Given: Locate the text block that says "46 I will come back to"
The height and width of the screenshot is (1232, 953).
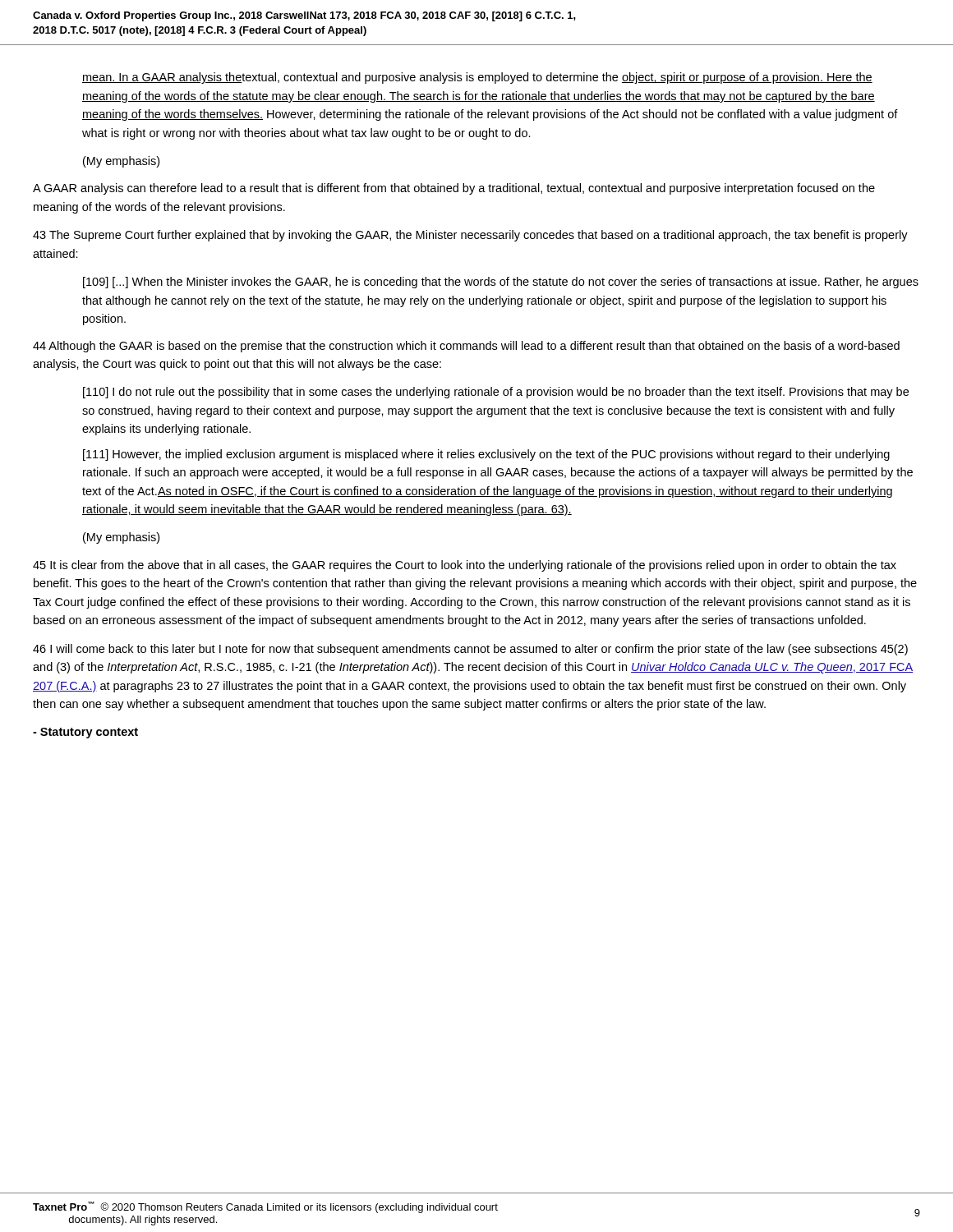Looking at the screenshot, I should 473,676.
